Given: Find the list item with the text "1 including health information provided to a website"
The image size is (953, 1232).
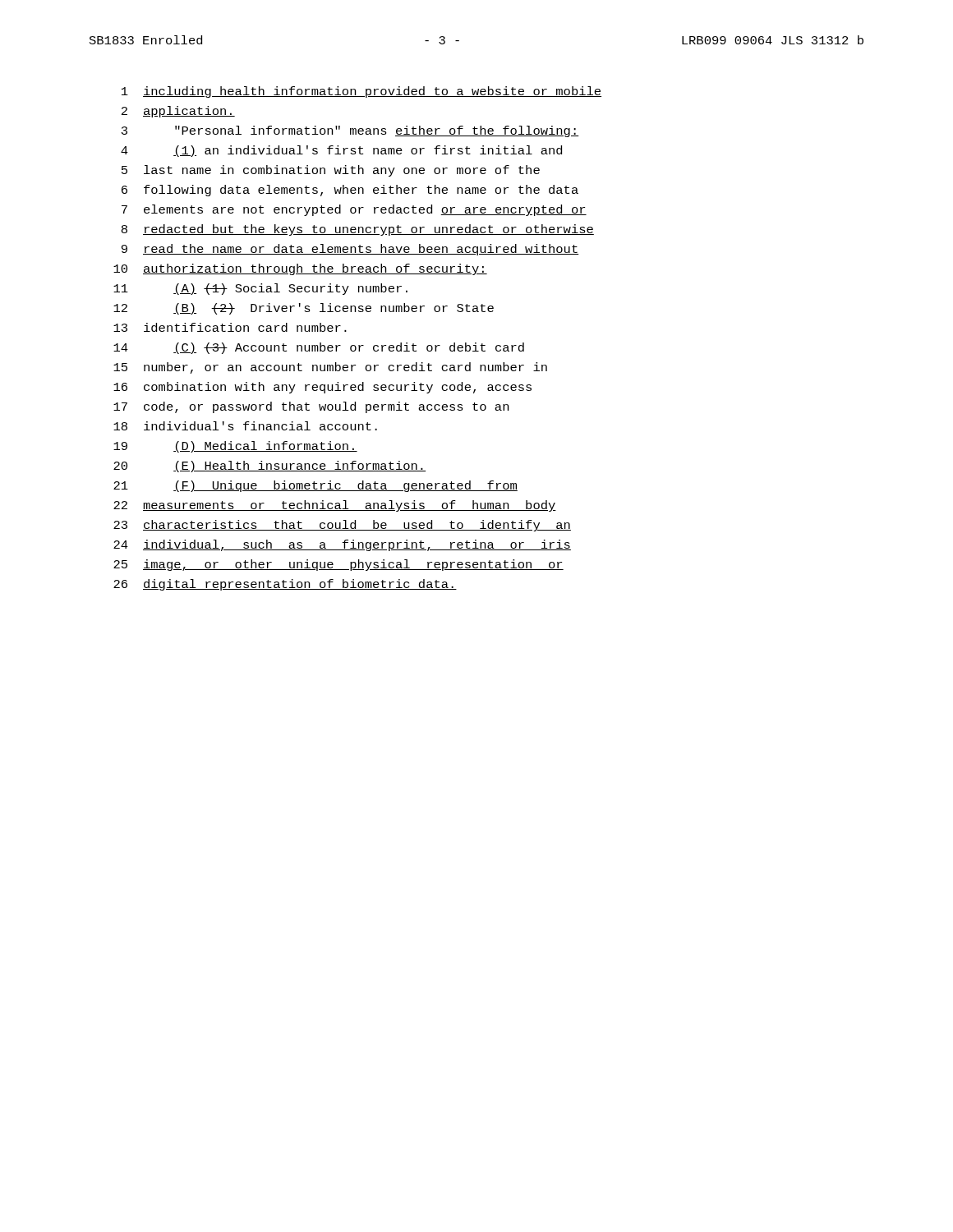Looking at the screenshot, I should pyautogui.click(x=476, y=92).
